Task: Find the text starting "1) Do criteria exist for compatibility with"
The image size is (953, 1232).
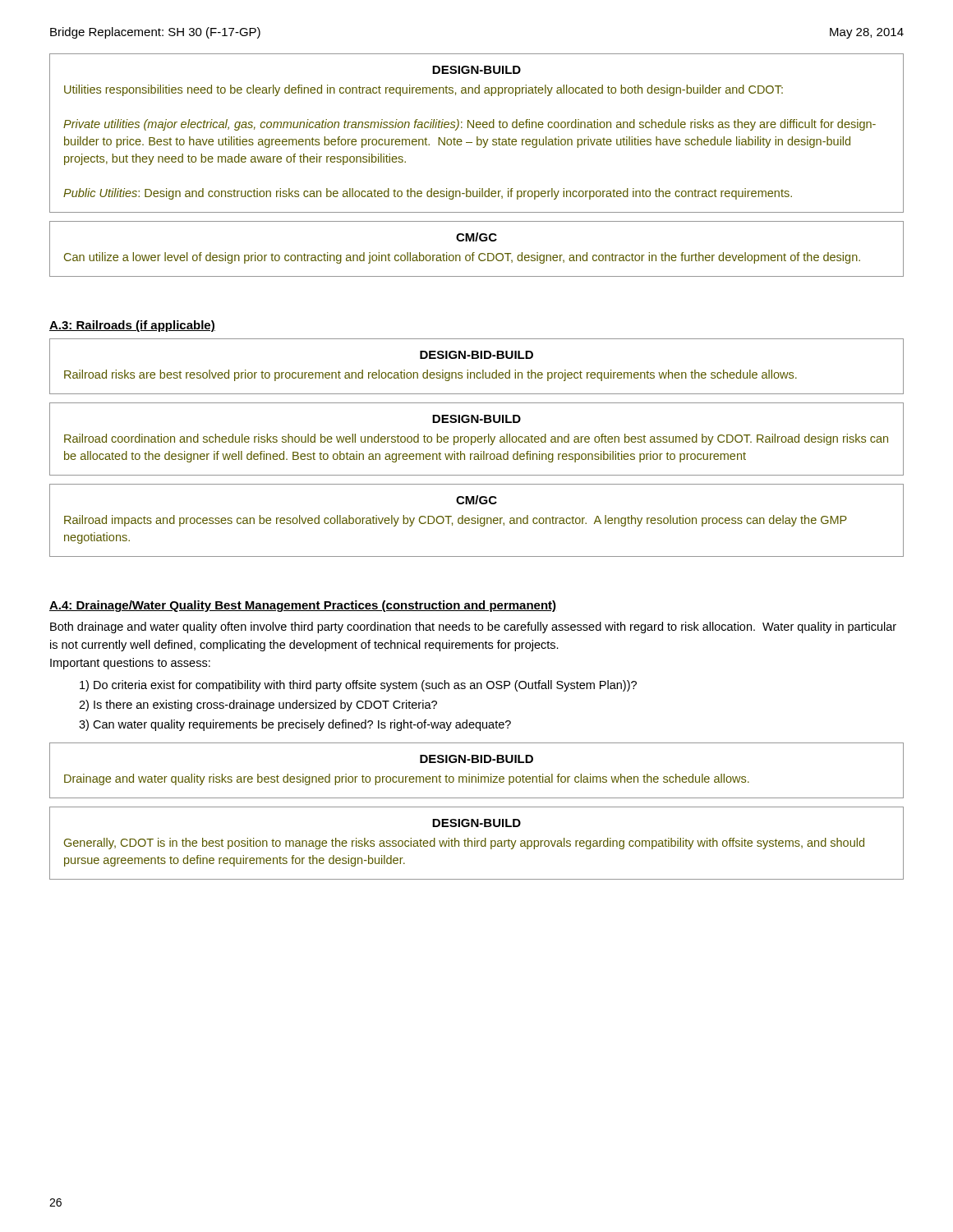Action: 358,685
